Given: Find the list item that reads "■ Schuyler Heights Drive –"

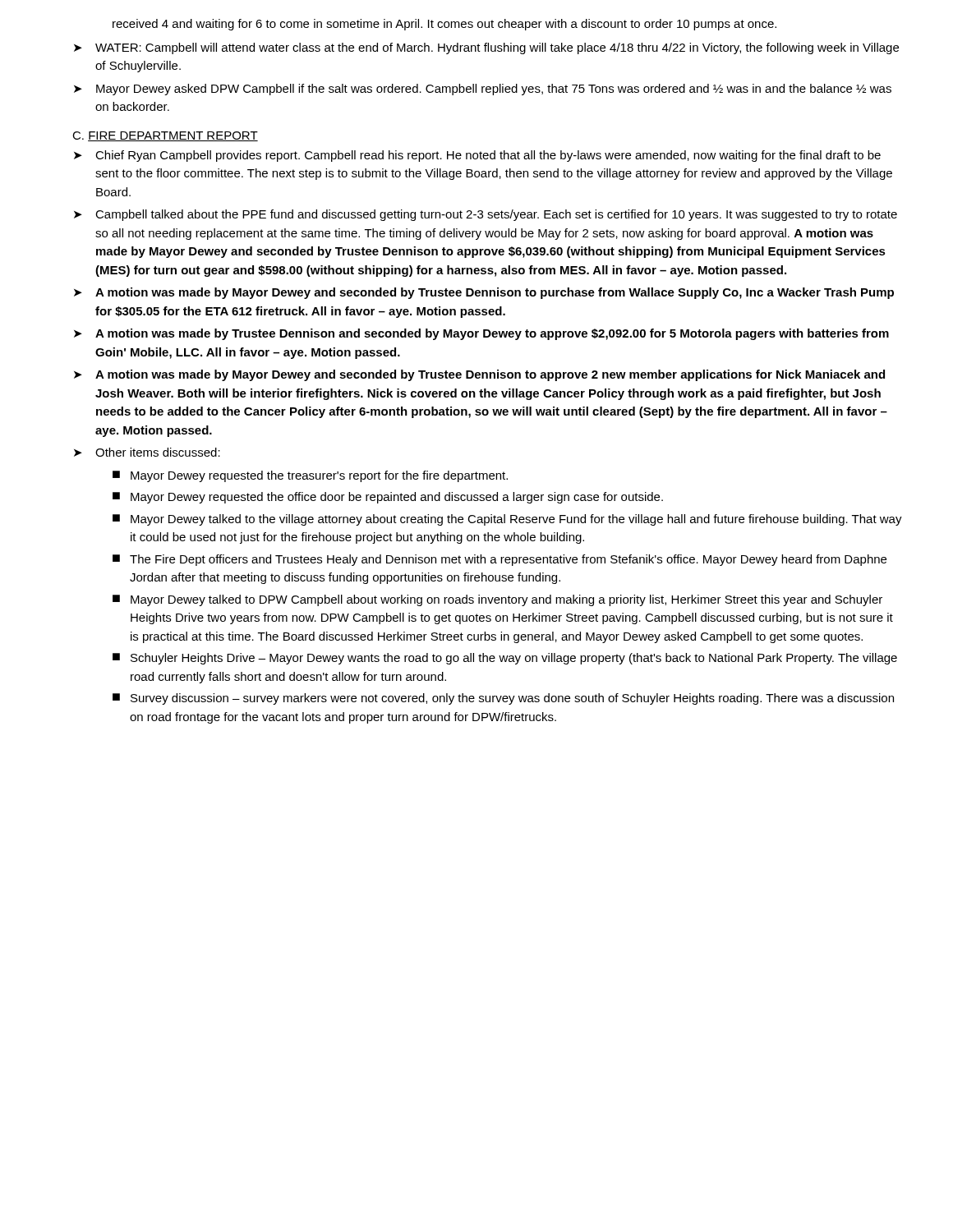Looking at the screenshot, I should [x=507, y=667].
